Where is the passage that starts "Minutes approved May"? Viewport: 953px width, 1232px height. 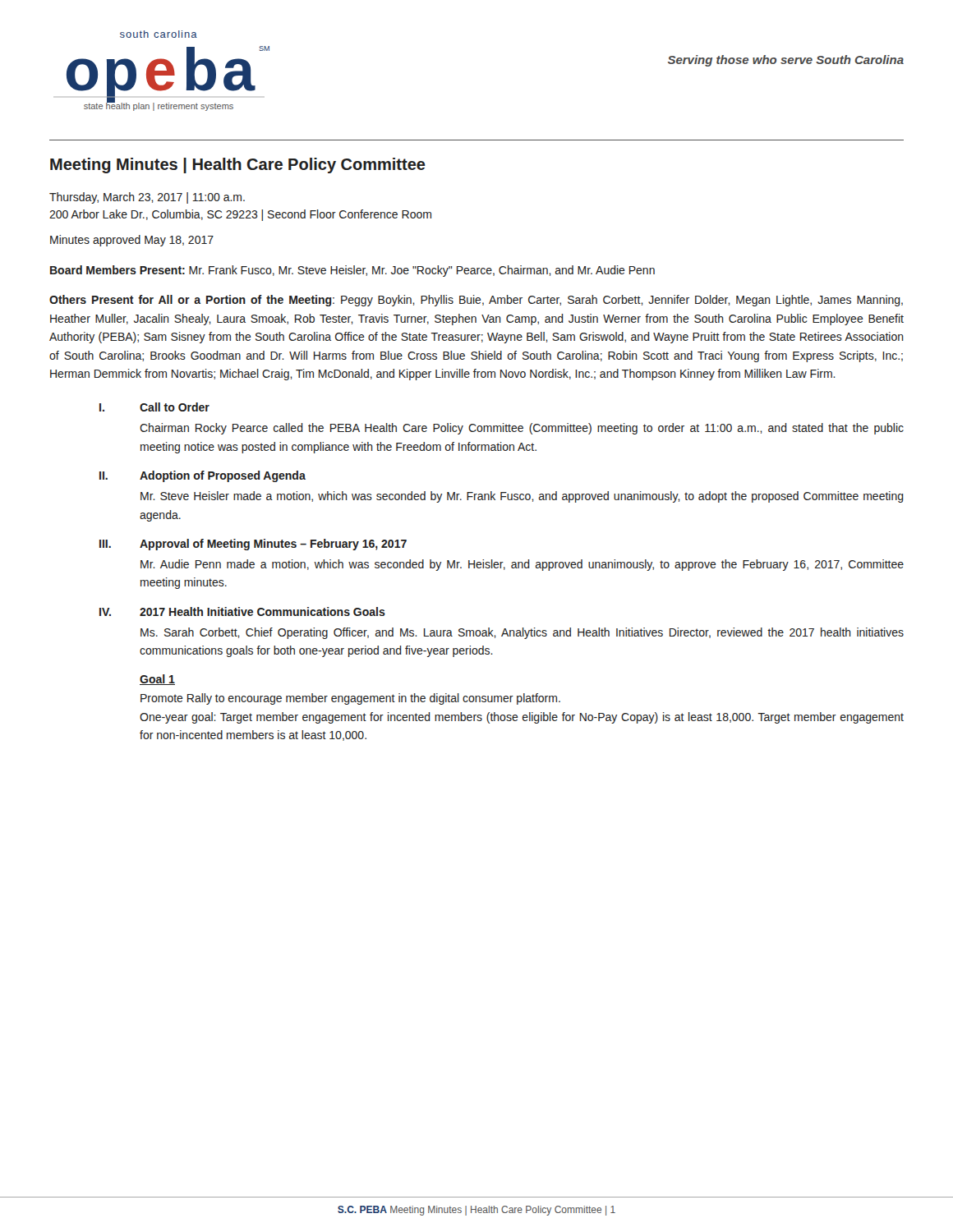pyautogui.click(x=131, y=240)
